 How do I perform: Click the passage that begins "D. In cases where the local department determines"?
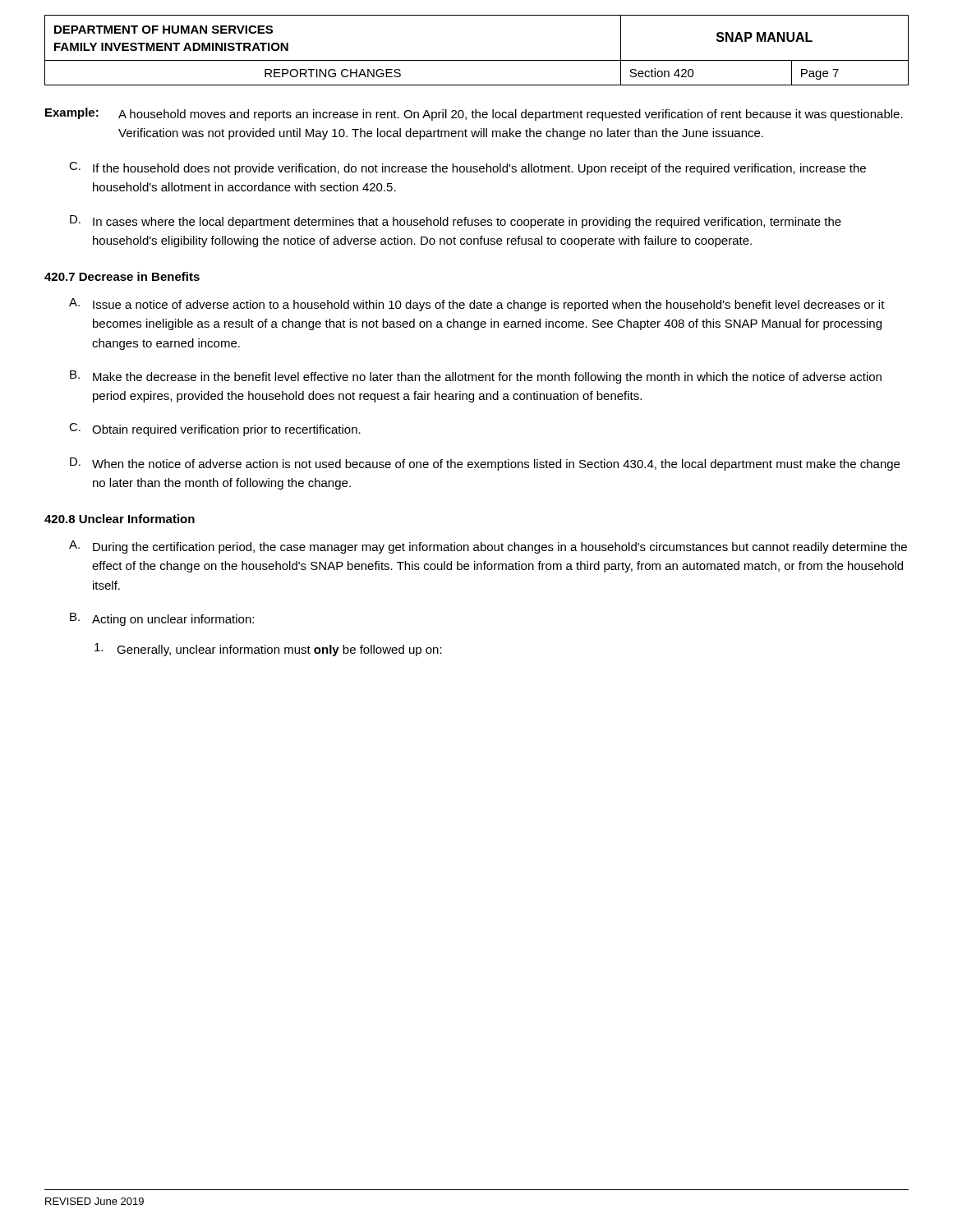point(489,231)
